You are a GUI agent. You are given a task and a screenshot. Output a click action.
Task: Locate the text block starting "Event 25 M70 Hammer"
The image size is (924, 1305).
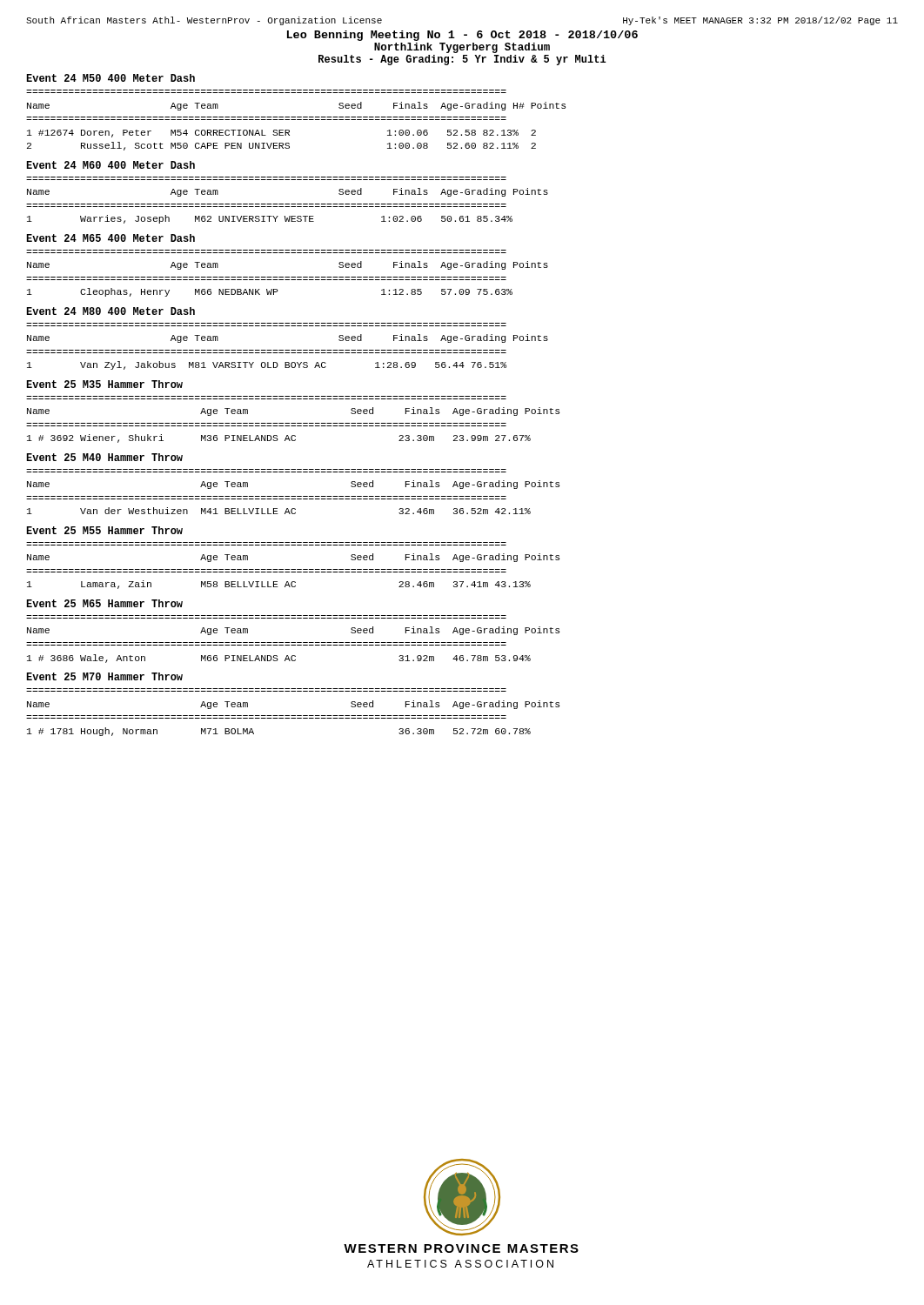(x=104, y=678)
